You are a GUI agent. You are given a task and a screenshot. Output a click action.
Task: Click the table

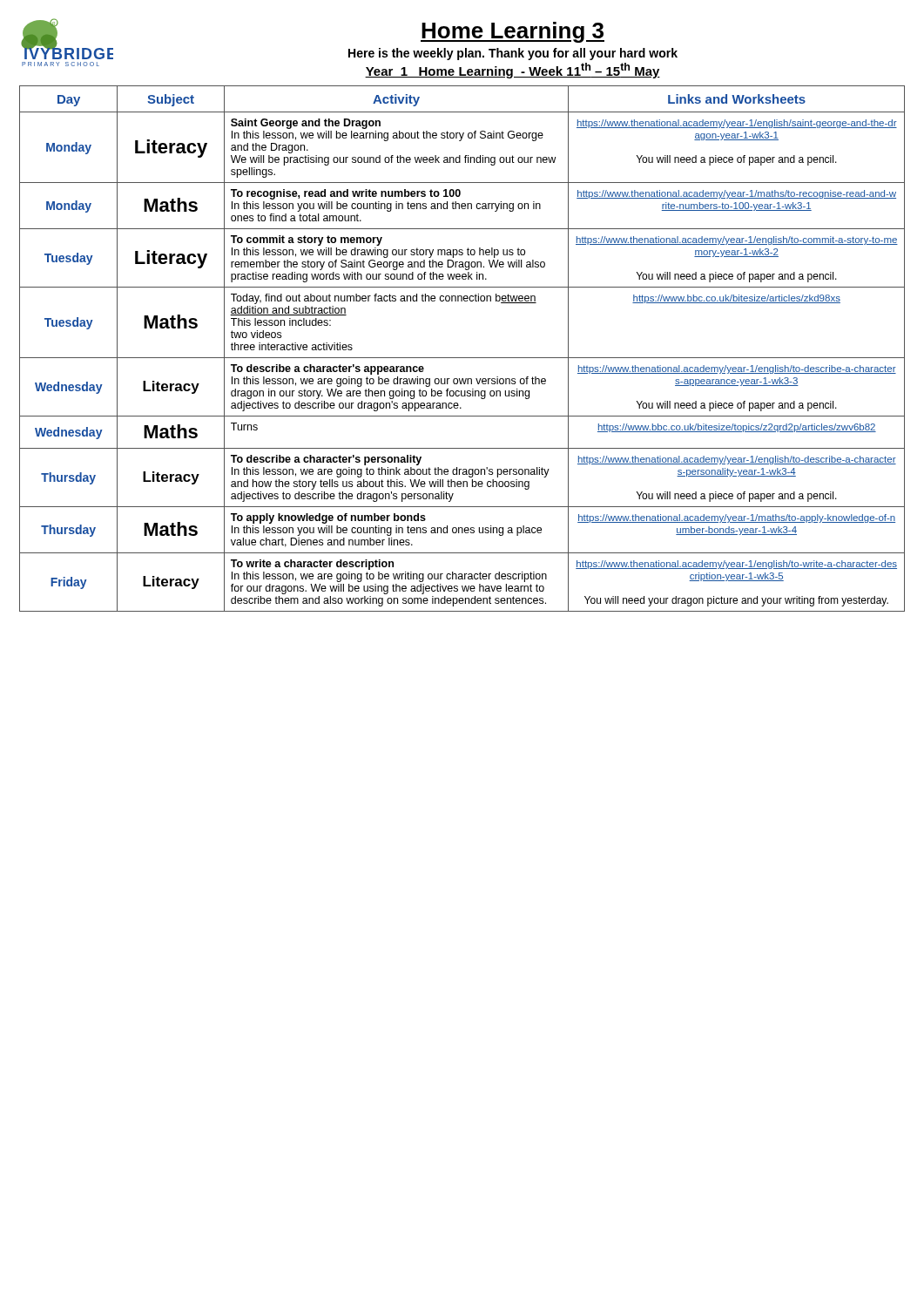462,349
